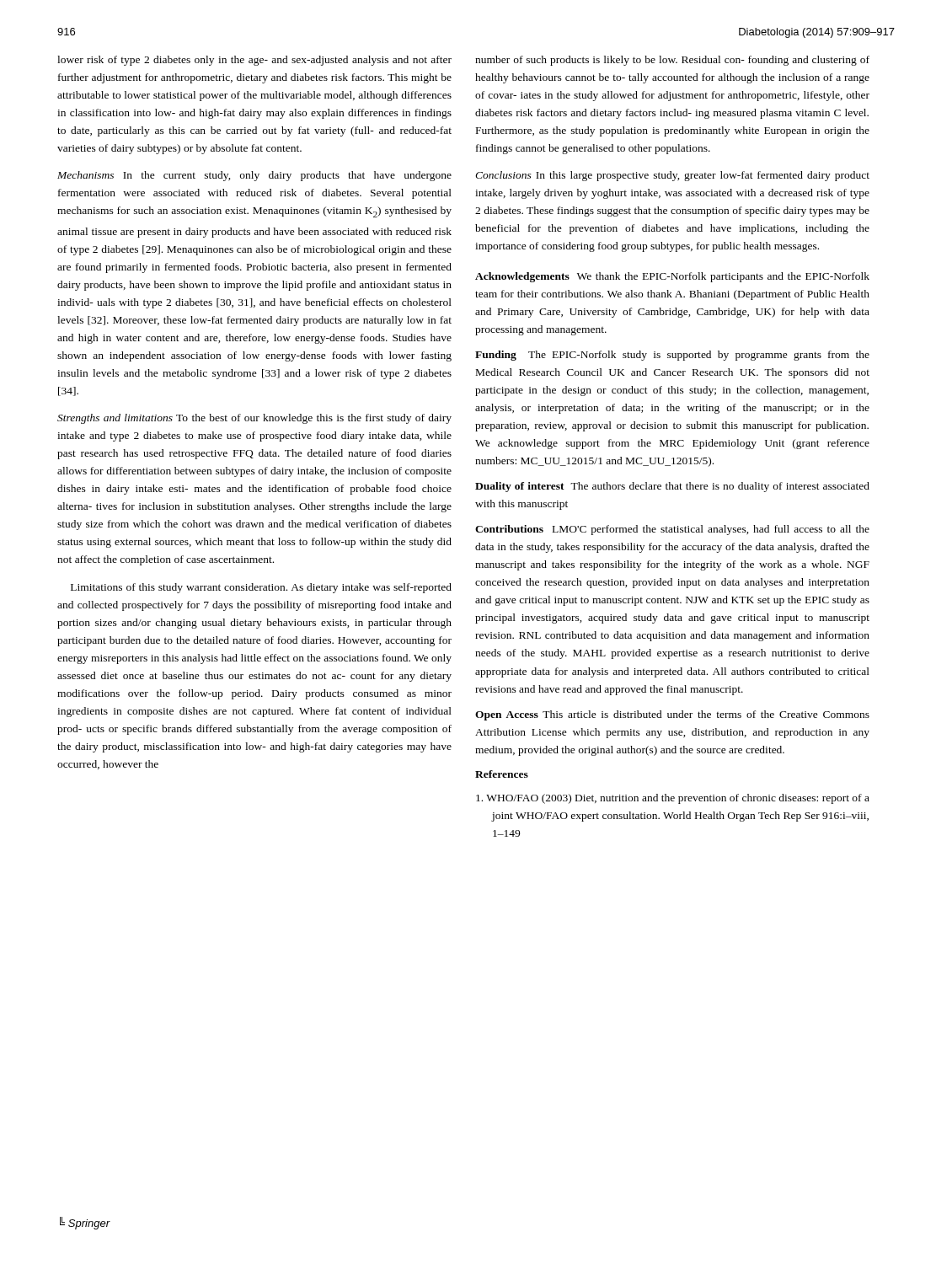This screenshot has width=952, height=1264.
Task: Where is the passage that starts "Limitations of this"?
Action: [x=254, y=675]
